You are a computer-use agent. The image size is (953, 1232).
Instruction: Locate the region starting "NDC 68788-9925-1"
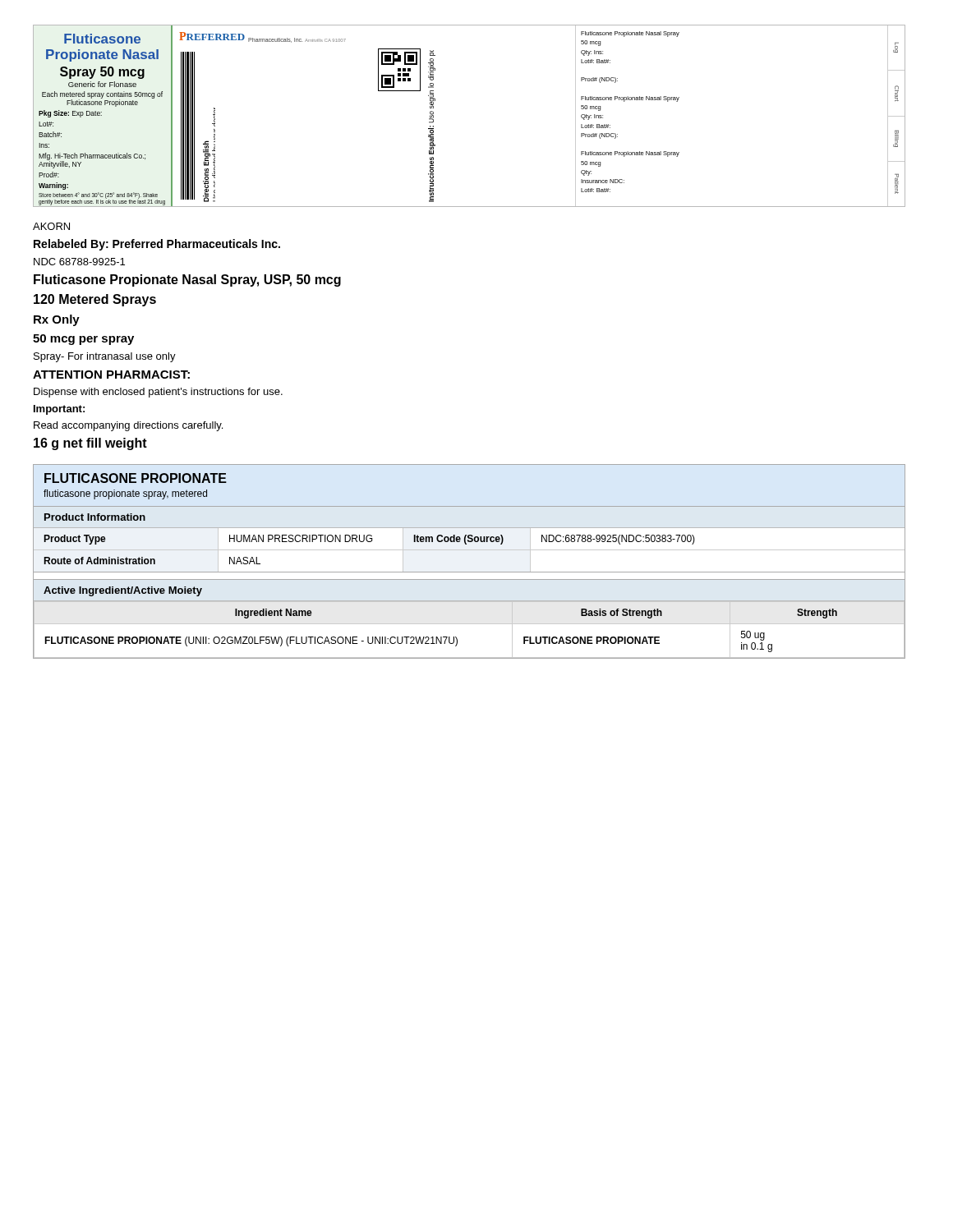[79, 262]
